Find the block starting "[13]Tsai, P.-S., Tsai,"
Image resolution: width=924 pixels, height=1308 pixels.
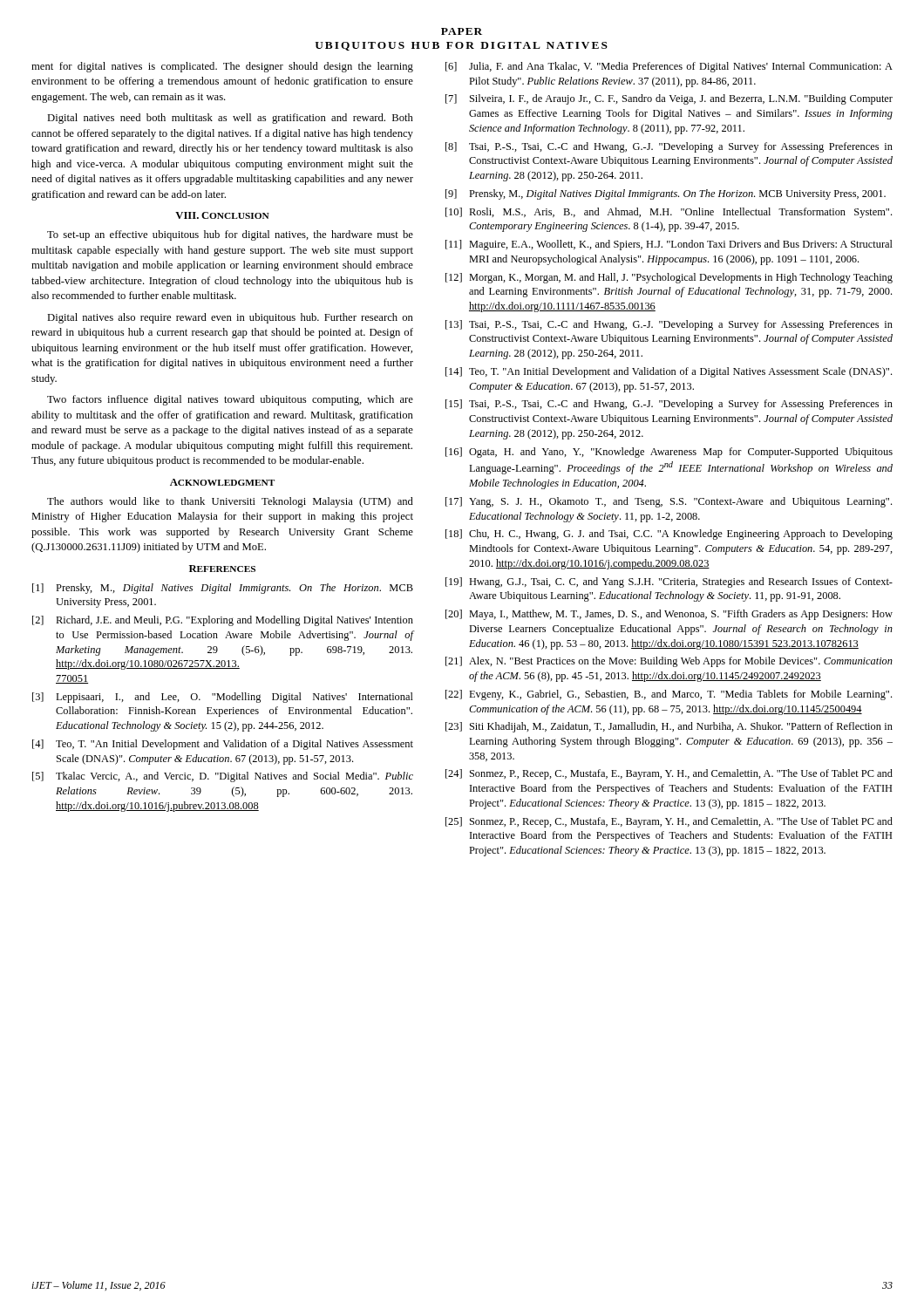coord(669,339)
